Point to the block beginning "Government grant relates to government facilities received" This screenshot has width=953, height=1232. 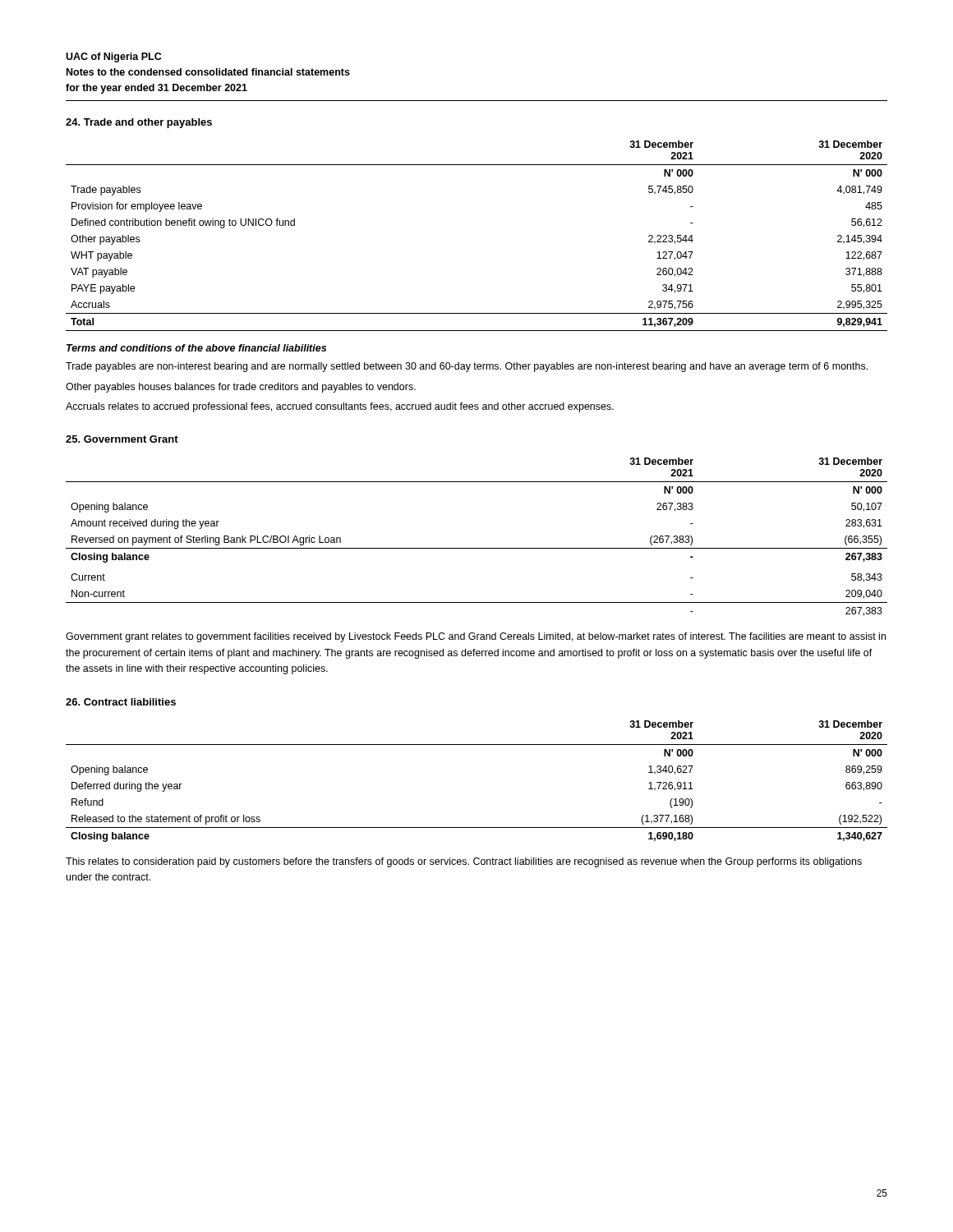[476, 653]
